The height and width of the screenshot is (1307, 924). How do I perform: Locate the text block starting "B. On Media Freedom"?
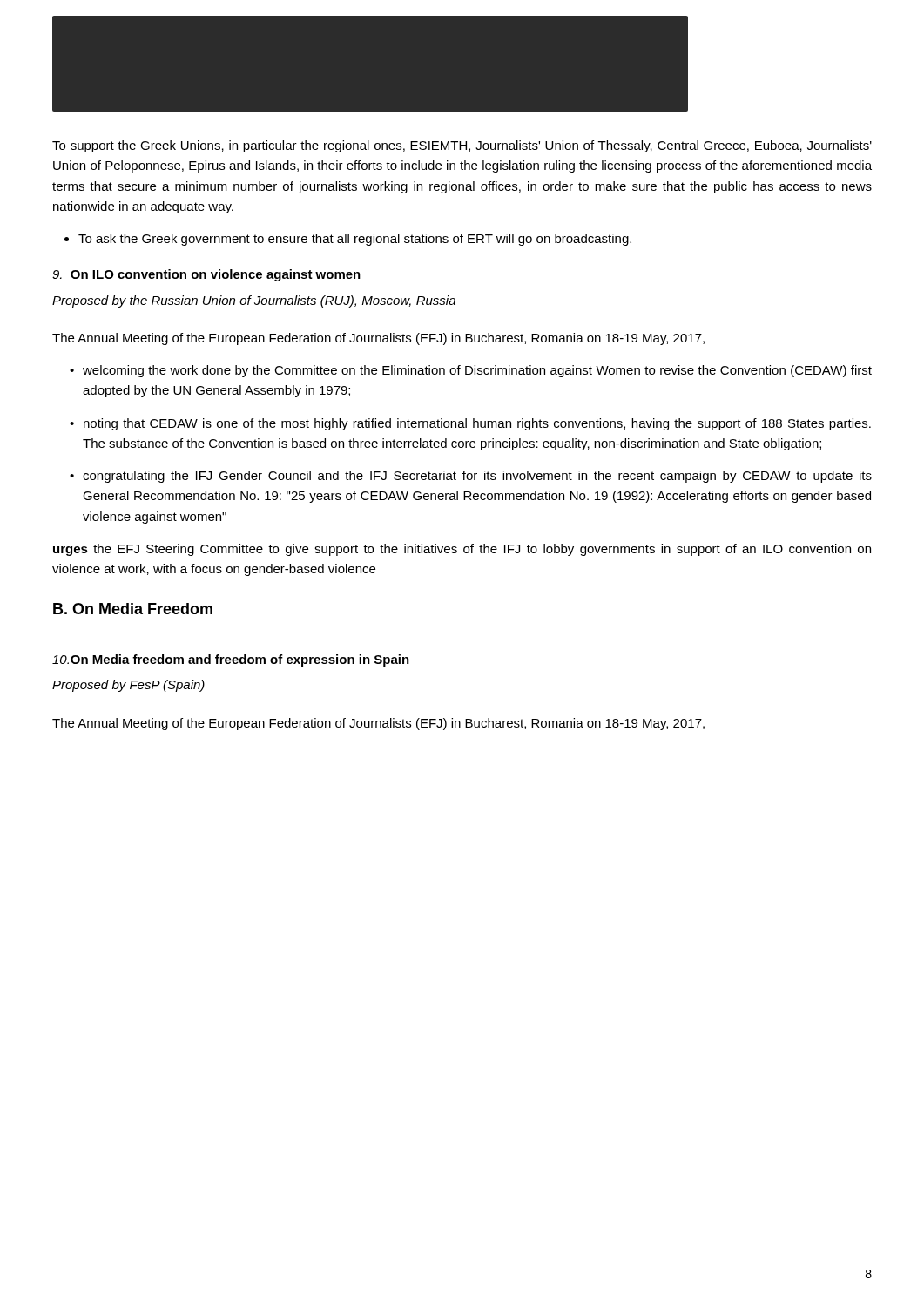[133, 609]
